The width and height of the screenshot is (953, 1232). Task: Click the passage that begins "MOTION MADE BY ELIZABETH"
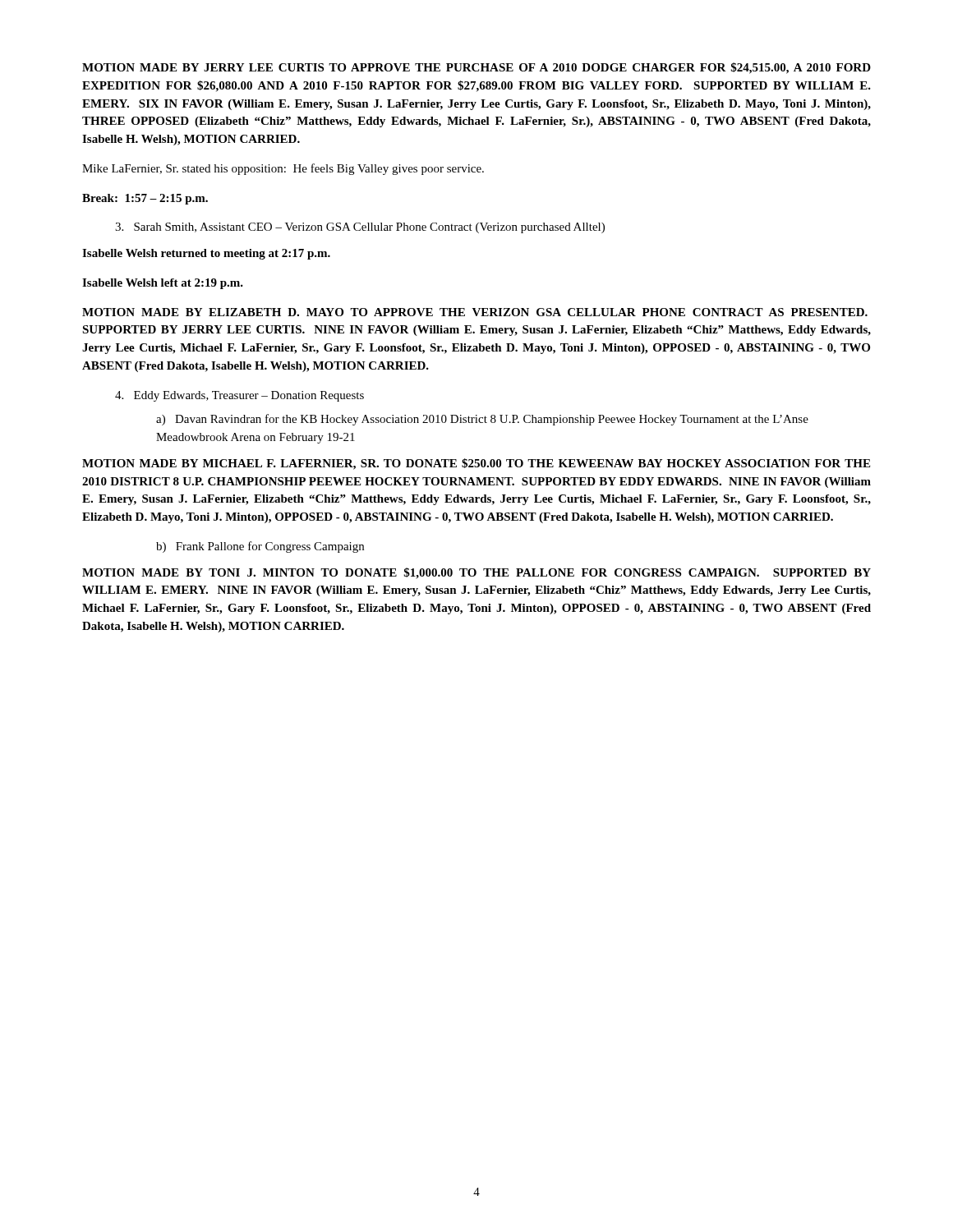476,338
